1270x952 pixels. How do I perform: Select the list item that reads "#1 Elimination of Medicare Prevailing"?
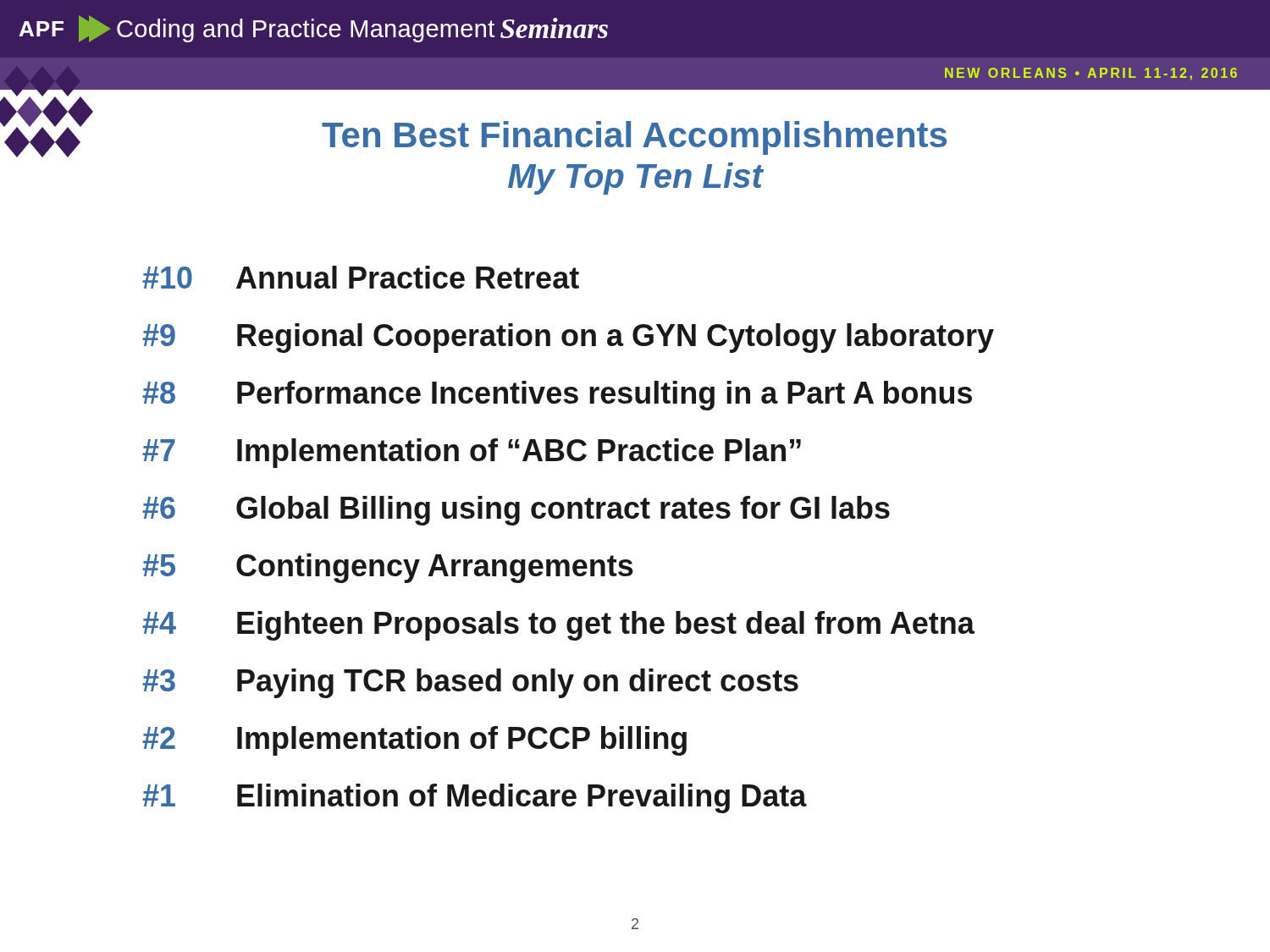point(474,796)
